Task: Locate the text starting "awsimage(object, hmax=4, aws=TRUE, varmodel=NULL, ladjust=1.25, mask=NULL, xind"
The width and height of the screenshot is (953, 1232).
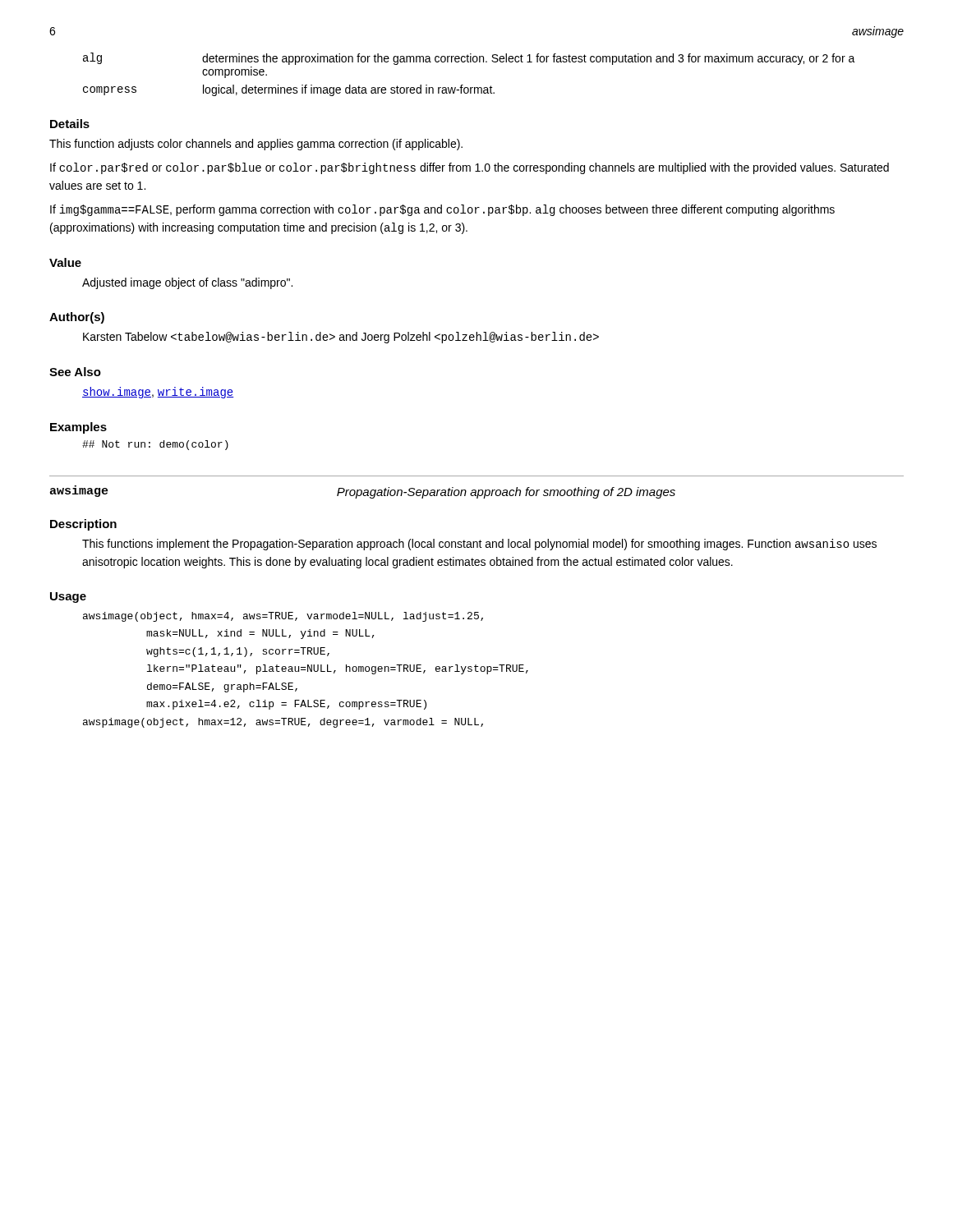Action: point(306,669)
